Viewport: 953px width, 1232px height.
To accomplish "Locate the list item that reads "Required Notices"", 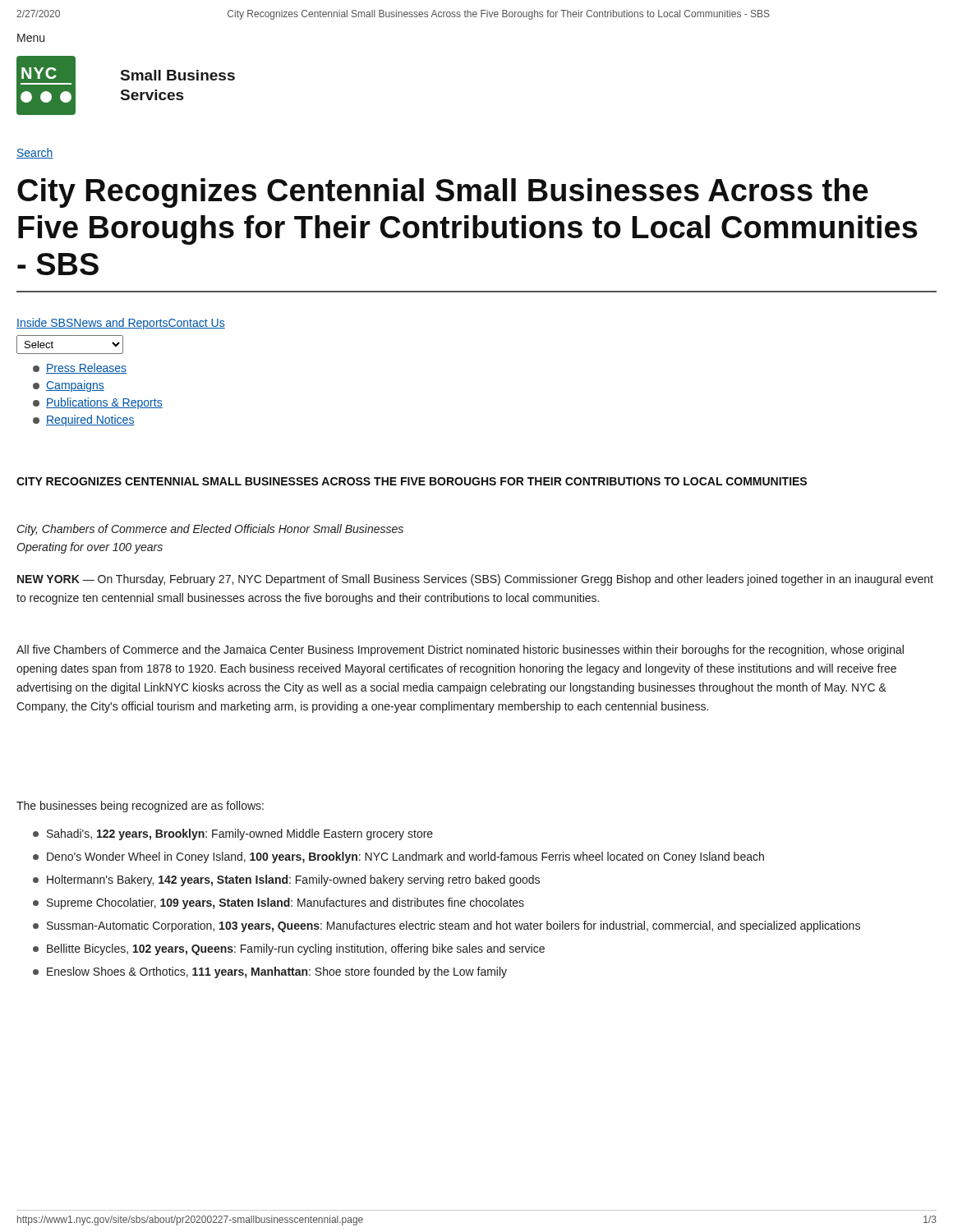I will 84,420.
